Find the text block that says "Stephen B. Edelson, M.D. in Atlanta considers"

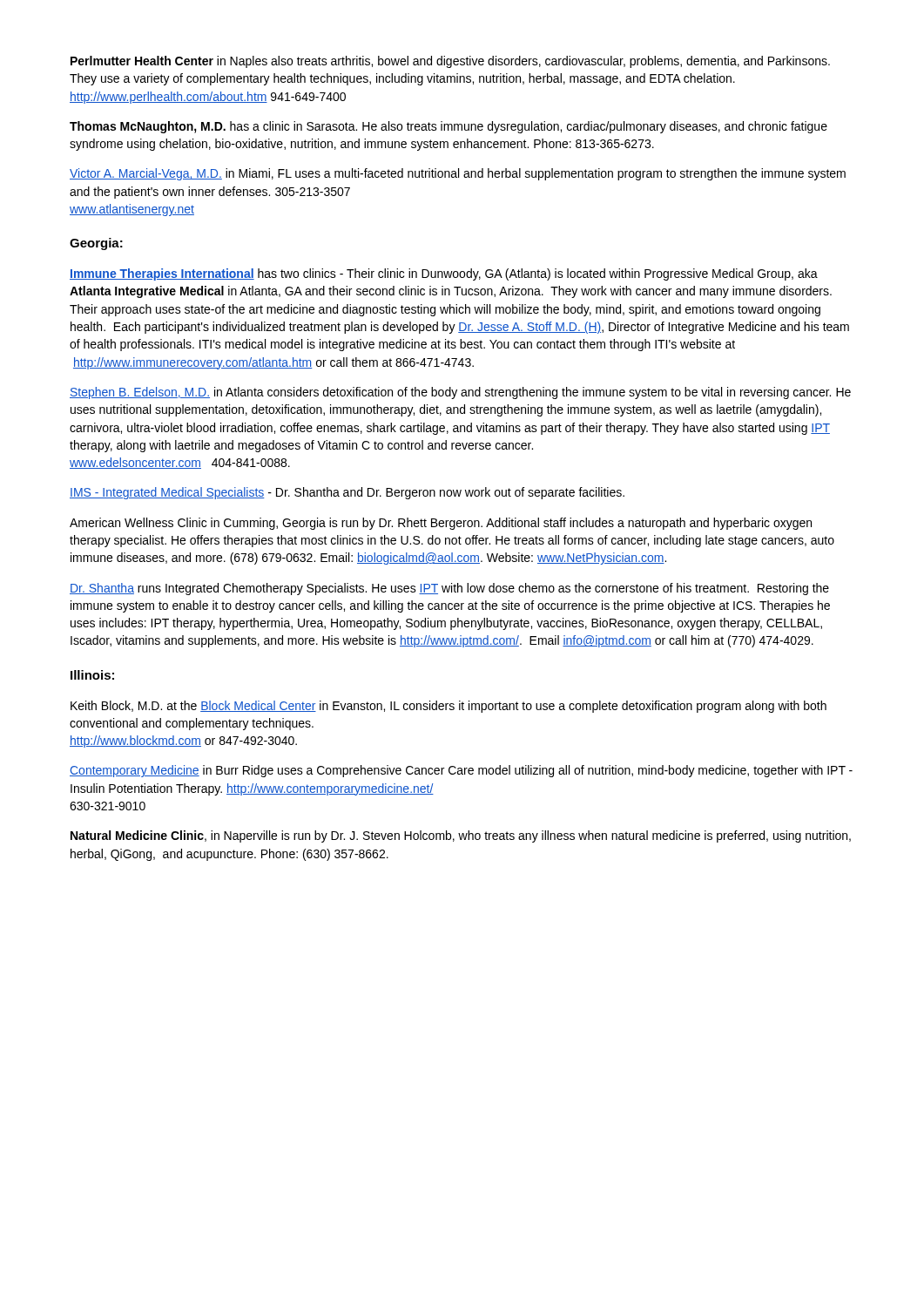pyautogui.click(x=460, y=427)
